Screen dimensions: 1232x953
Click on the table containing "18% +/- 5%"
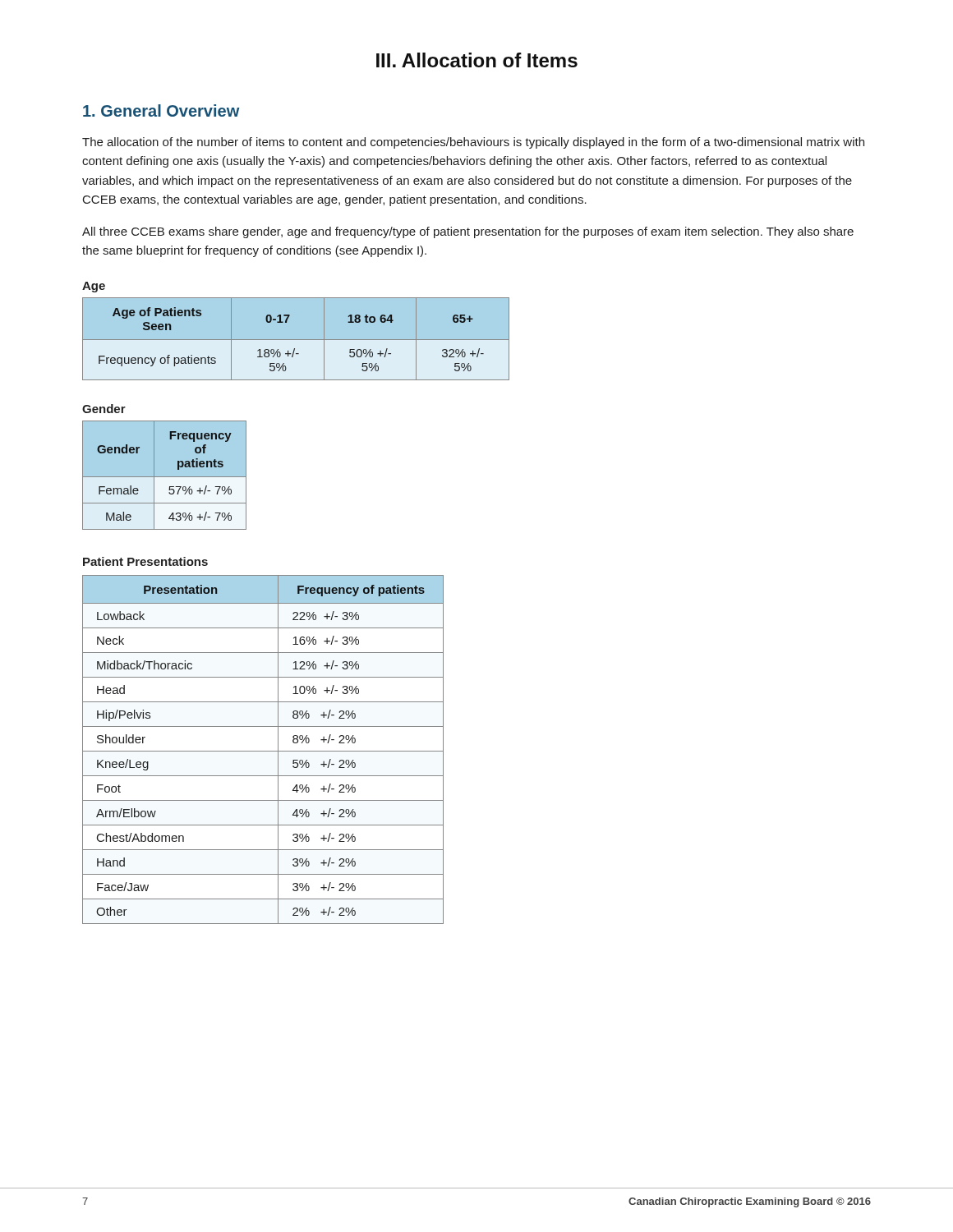476,338
